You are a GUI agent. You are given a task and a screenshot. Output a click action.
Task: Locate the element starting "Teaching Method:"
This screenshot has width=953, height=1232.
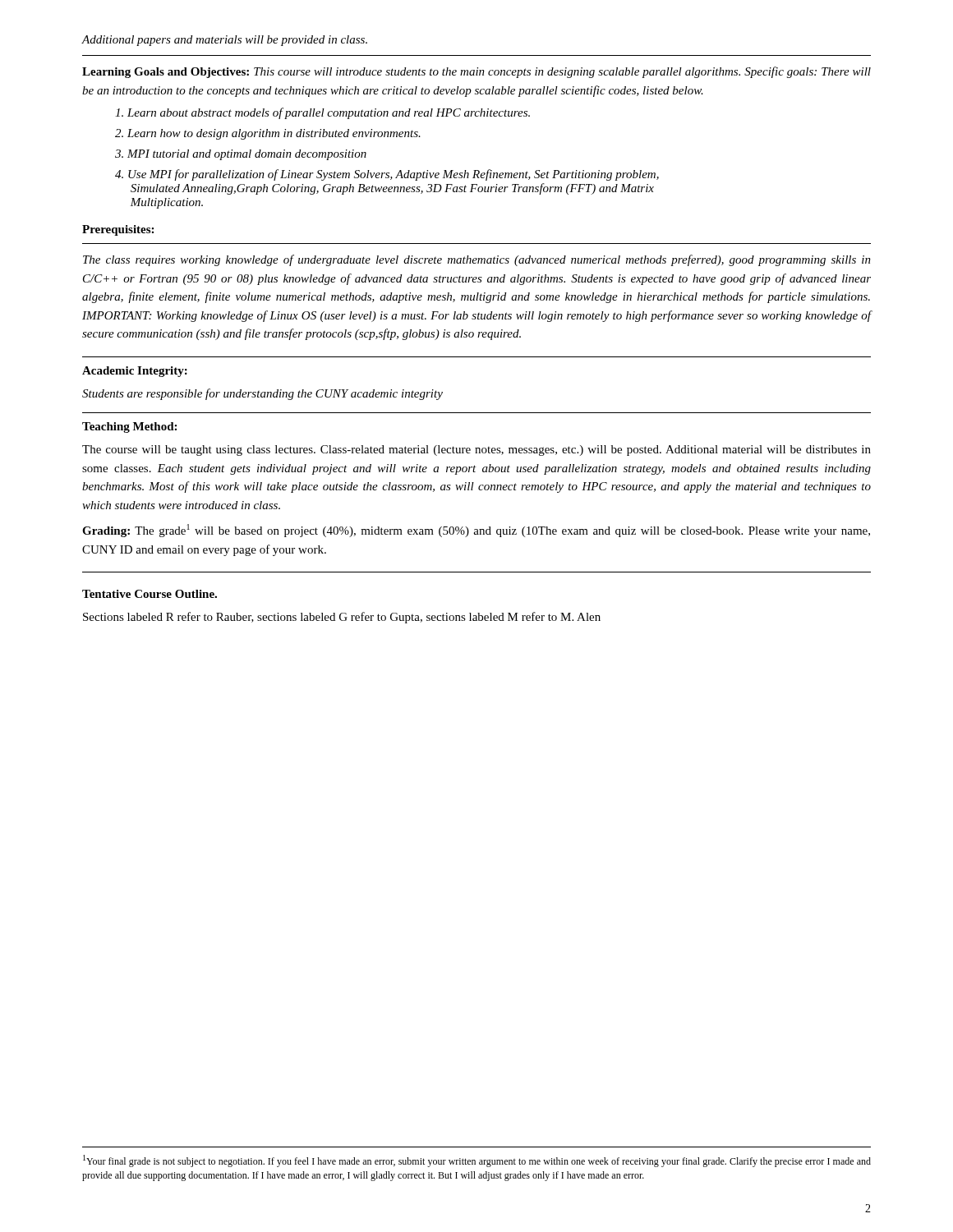pos(130,426)
